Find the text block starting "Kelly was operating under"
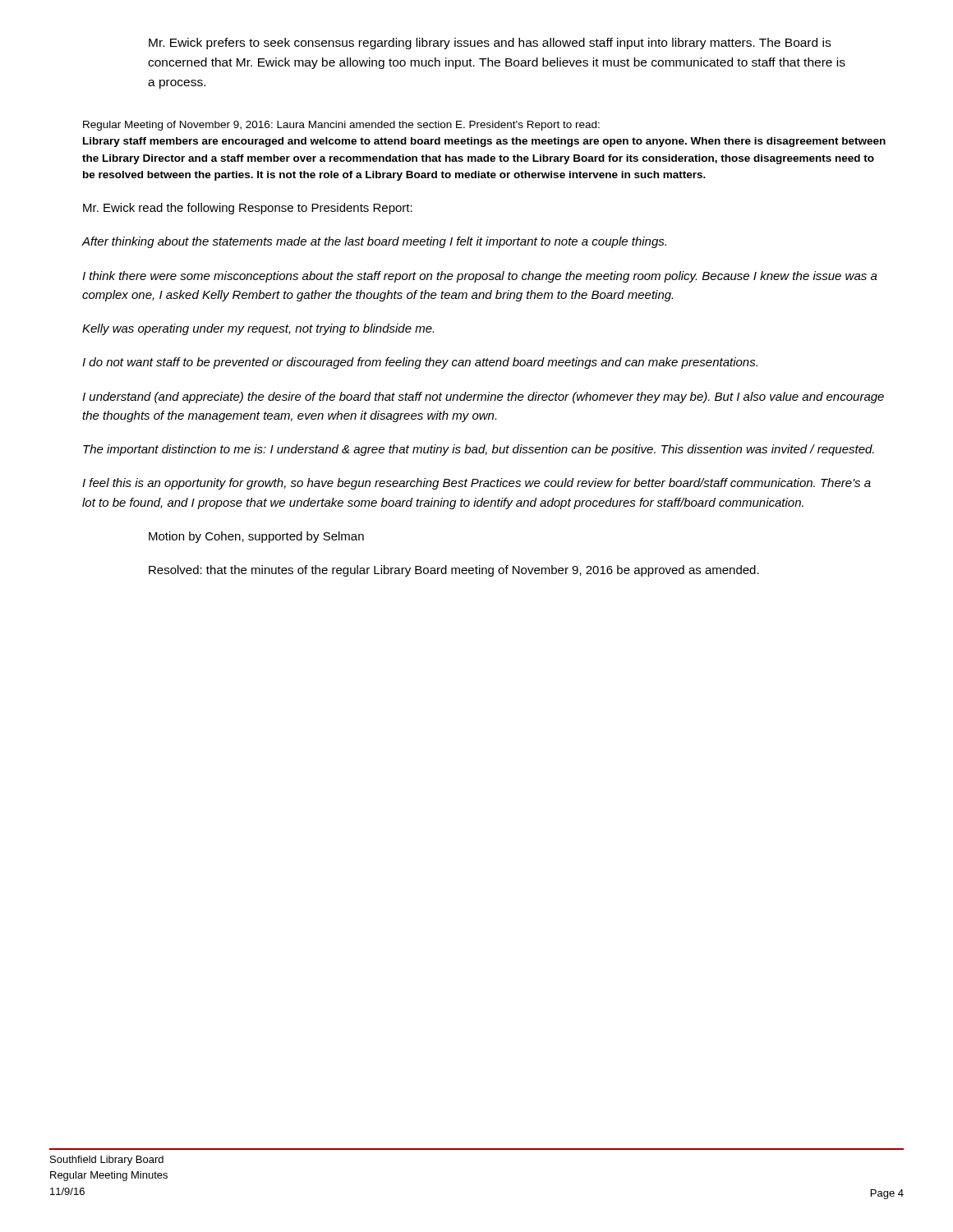The image size is (953, 1232). 259,328
